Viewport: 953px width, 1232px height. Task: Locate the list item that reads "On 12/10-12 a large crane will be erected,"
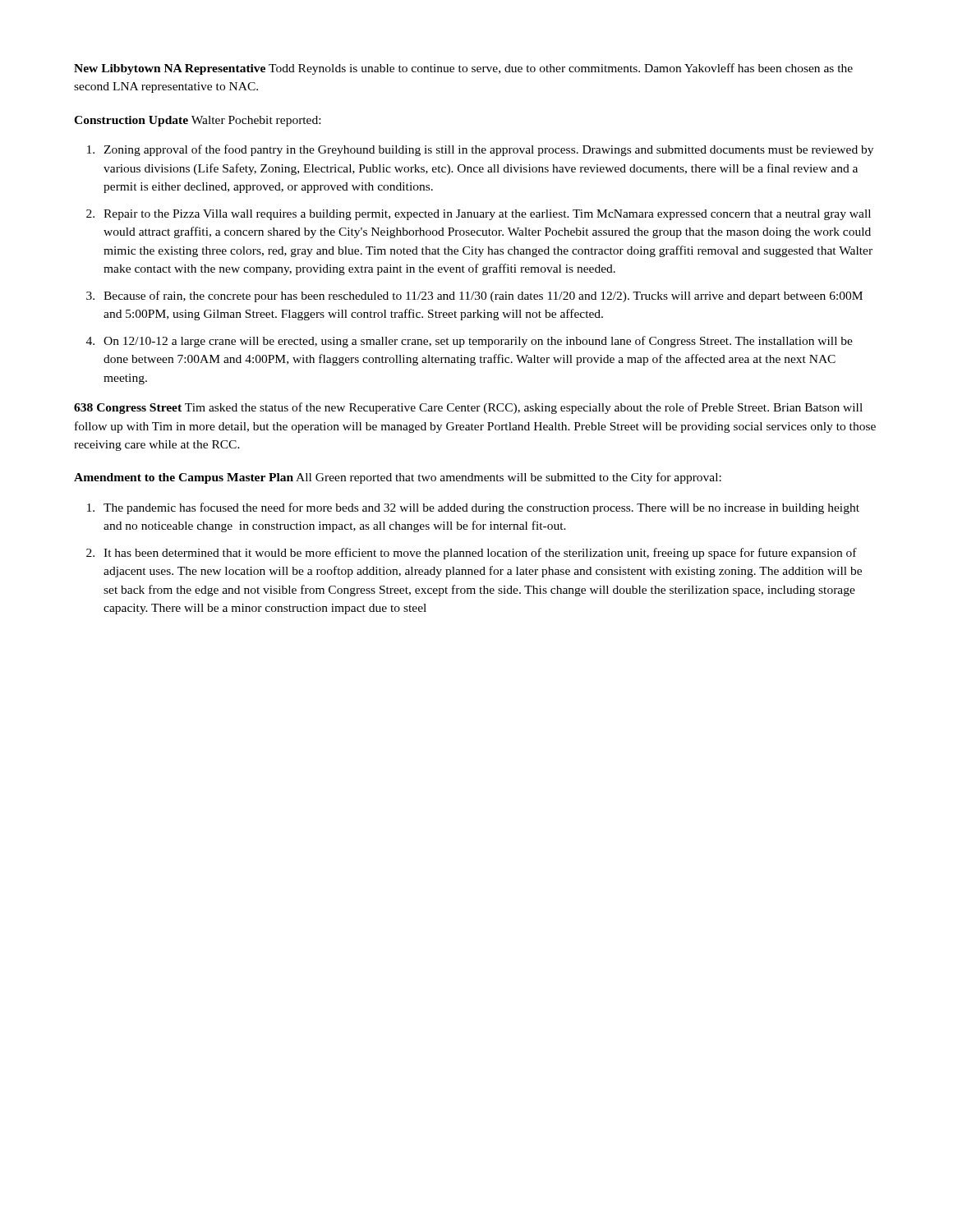click(478, 359)
